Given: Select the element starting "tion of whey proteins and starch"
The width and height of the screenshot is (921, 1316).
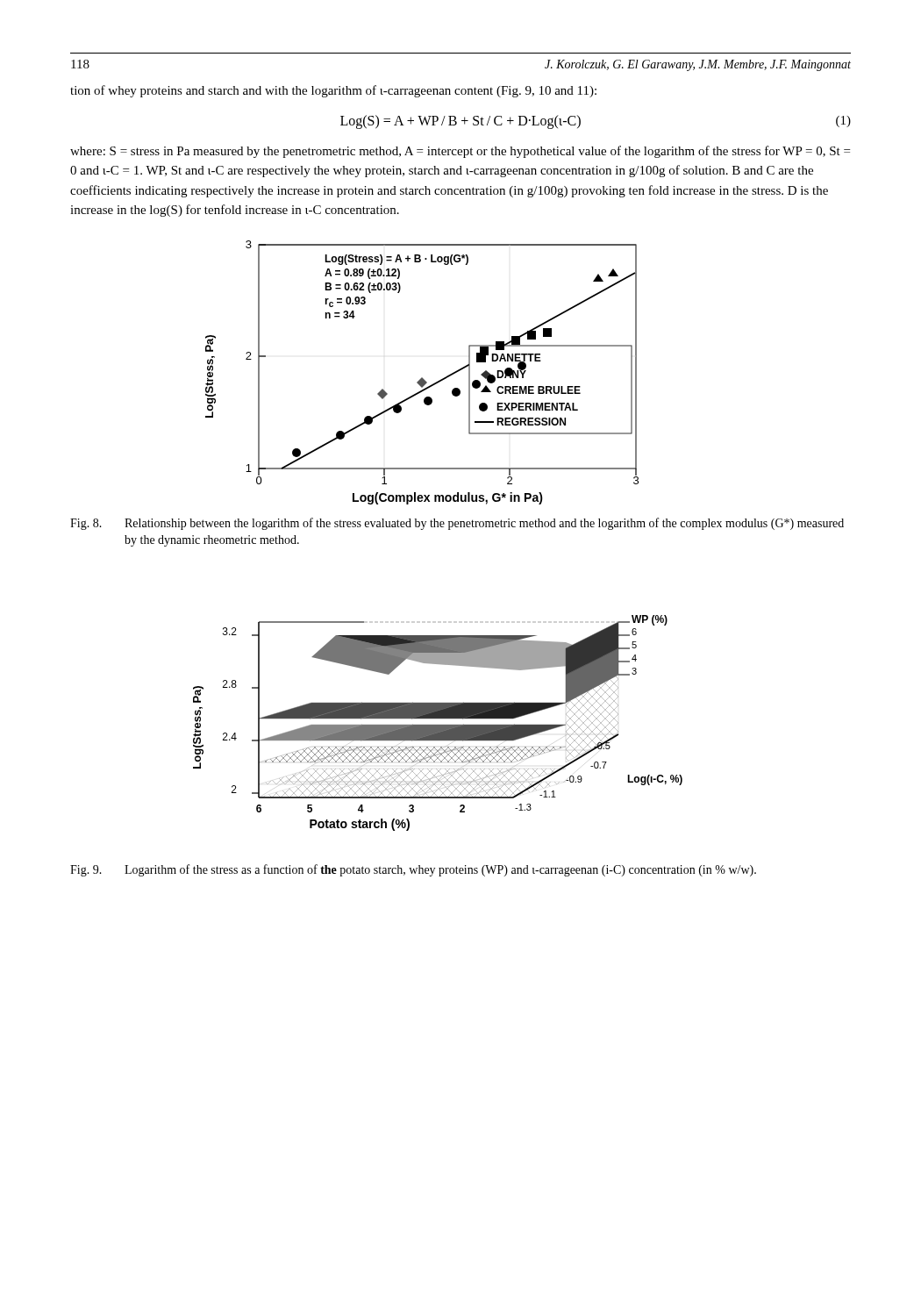Looking at the screenshot, I should point(334,90).
